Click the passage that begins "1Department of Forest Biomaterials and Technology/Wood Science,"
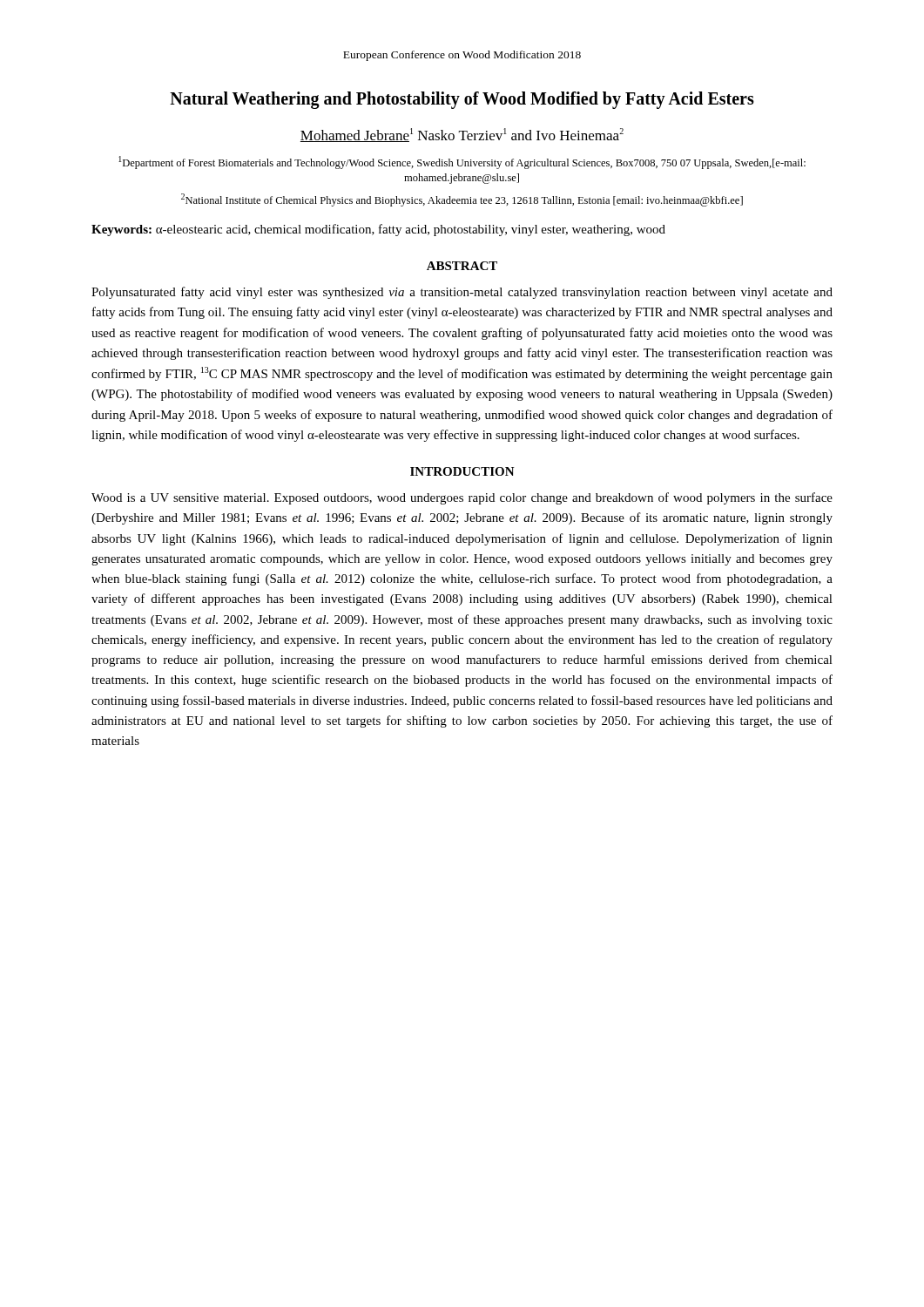This screenshot has height=1307, width=924. pyautogui.click(x=462, y=169)
